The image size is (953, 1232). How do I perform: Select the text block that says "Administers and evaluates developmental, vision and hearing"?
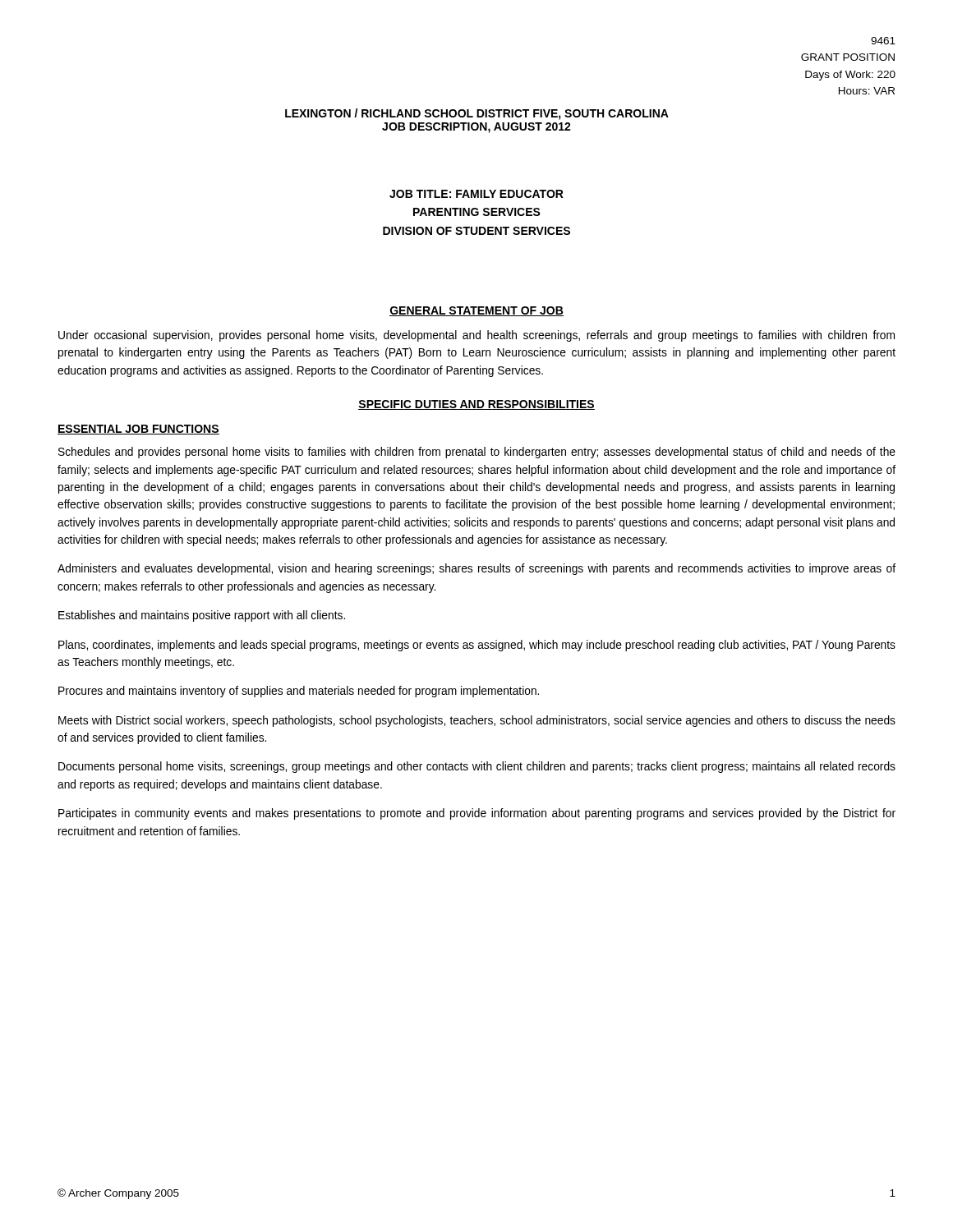(x=476, y=578)
